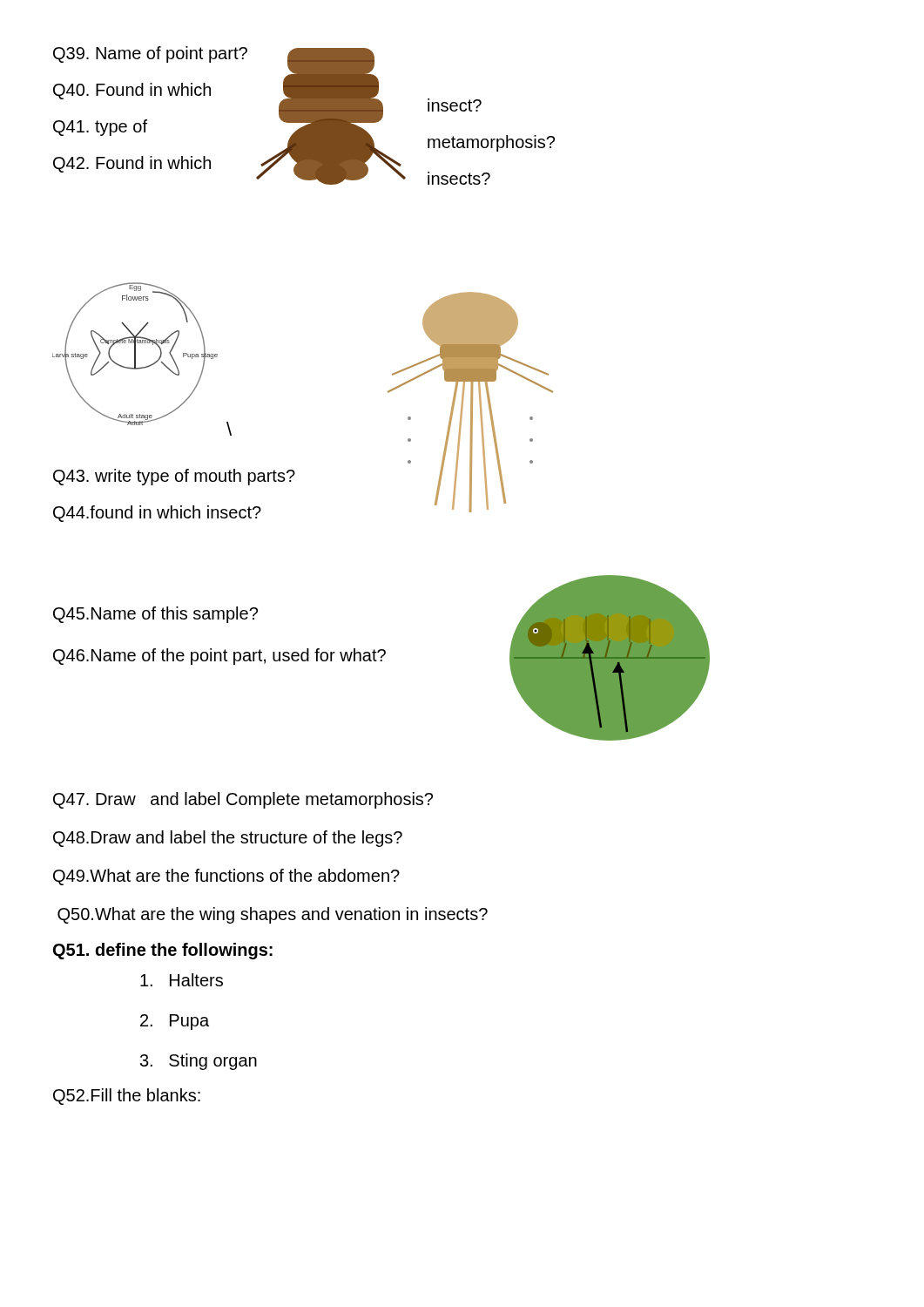The image size is (924, 1307).
Task: Locate the text "3. Sting organ"
Action: (198, 1060)
